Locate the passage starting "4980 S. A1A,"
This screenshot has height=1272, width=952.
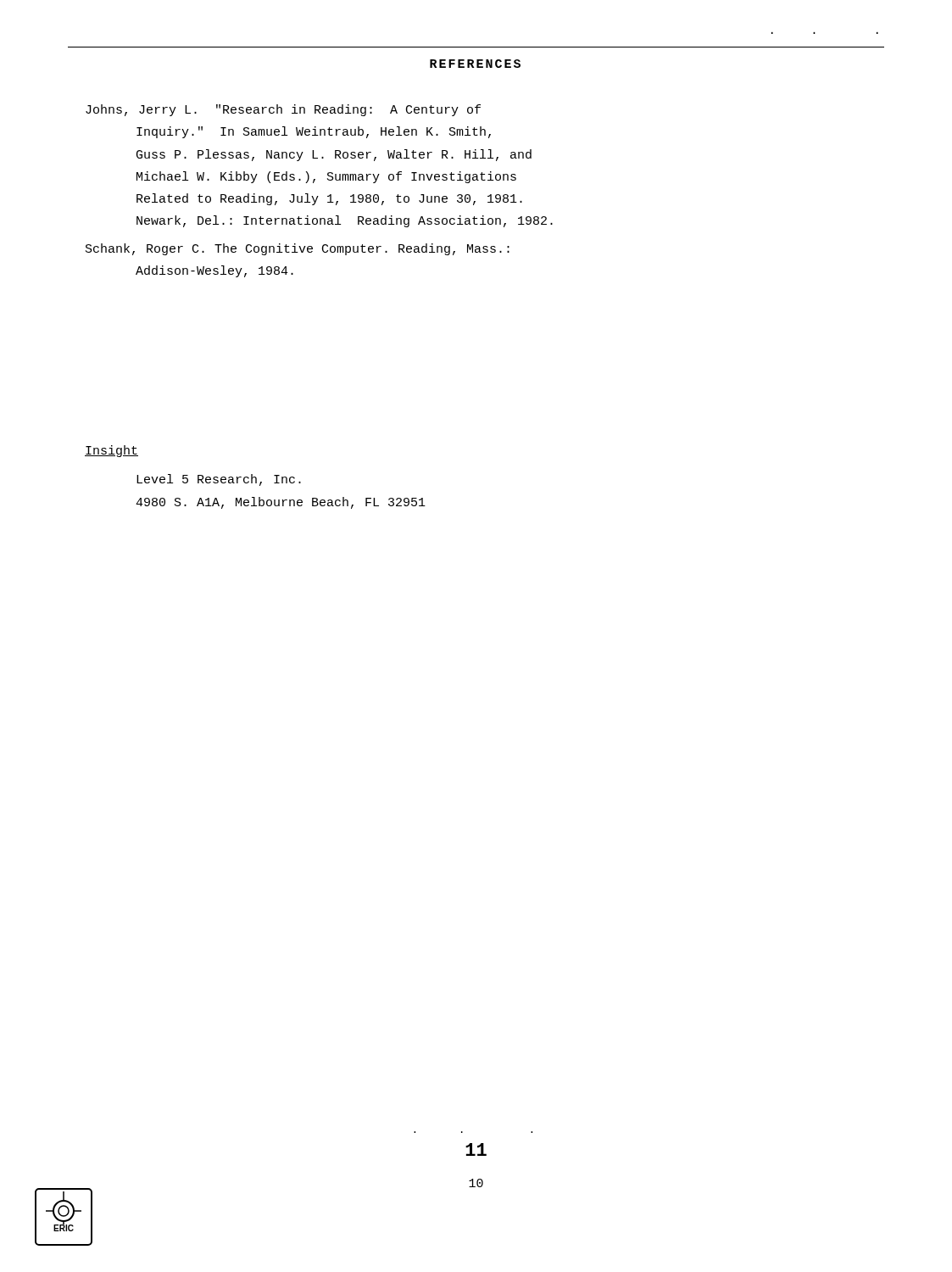point(281,503)
